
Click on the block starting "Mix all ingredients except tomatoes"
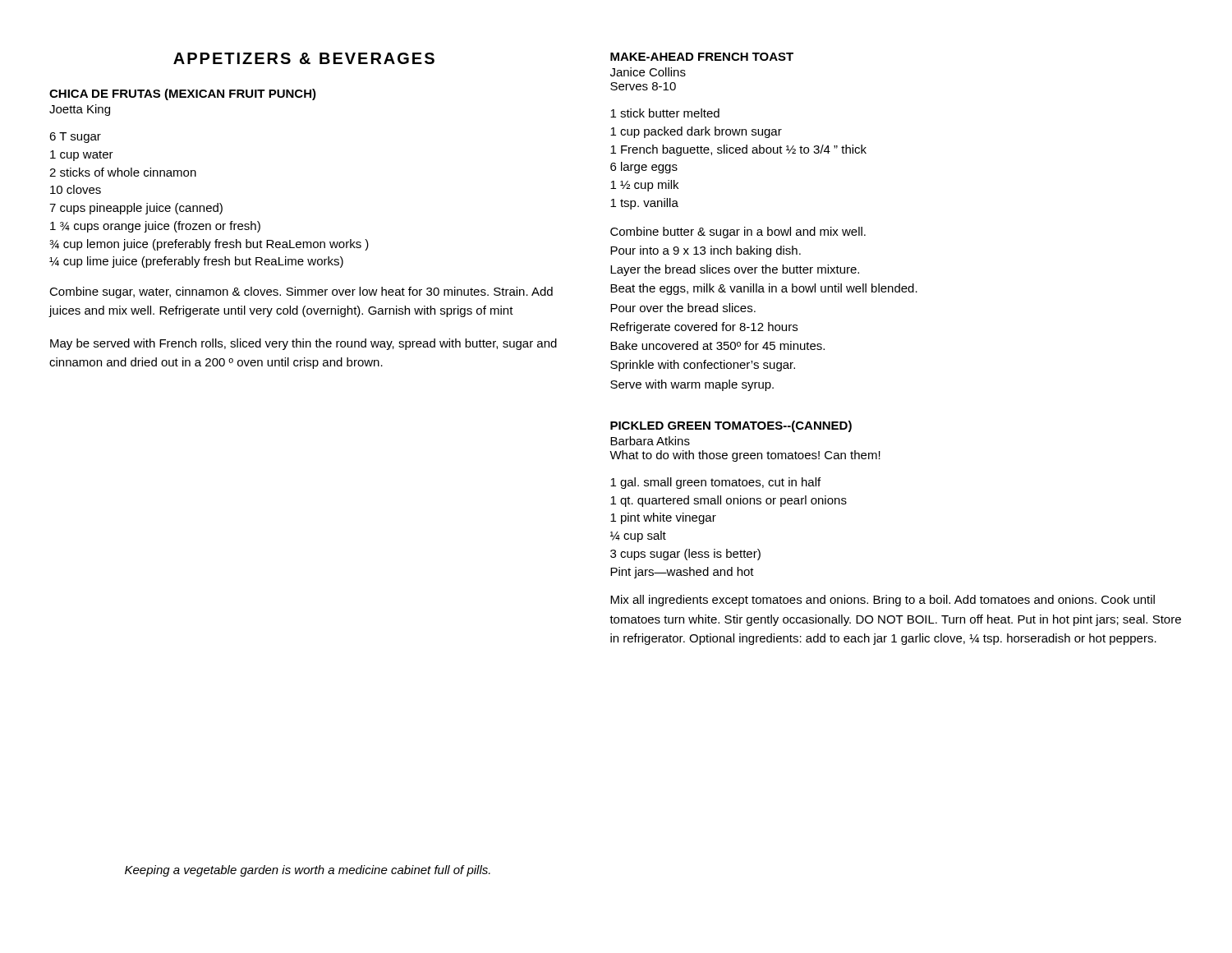pyautogui.click(x=896, y=619)
